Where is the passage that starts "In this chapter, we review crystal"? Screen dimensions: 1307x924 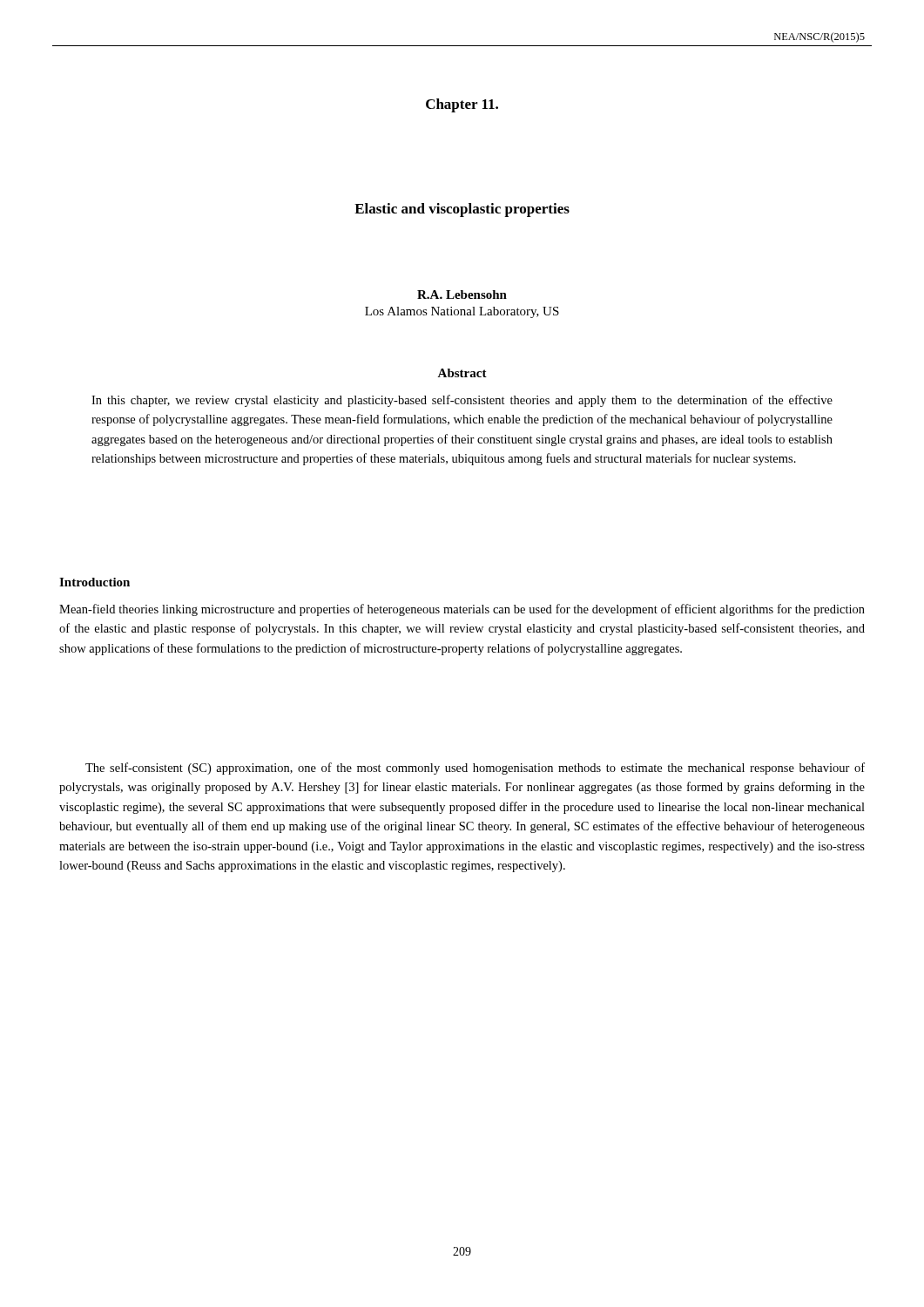click(462, 429)
